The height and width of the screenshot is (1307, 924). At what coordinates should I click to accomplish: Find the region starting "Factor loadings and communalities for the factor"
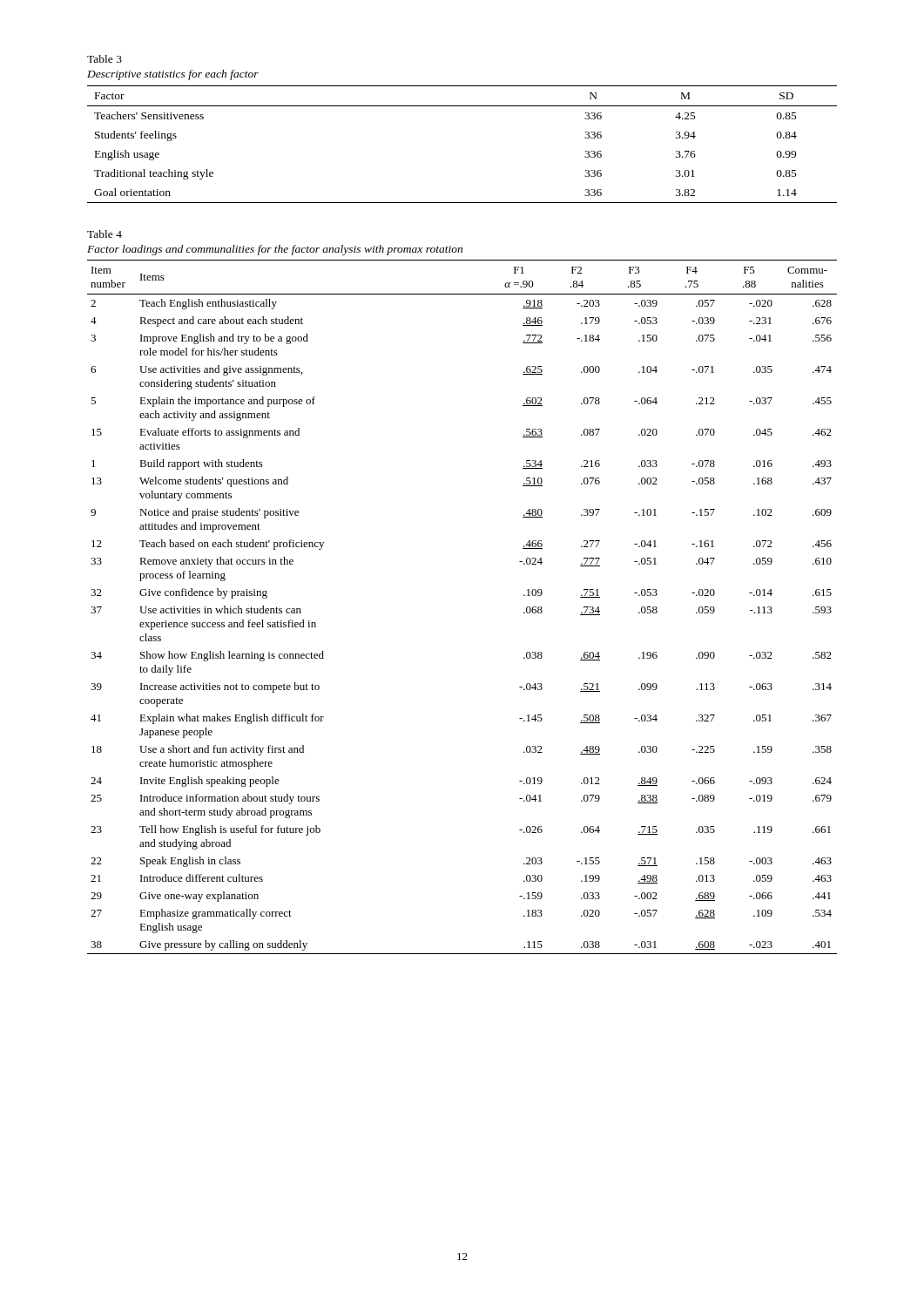tap(275, 249)
